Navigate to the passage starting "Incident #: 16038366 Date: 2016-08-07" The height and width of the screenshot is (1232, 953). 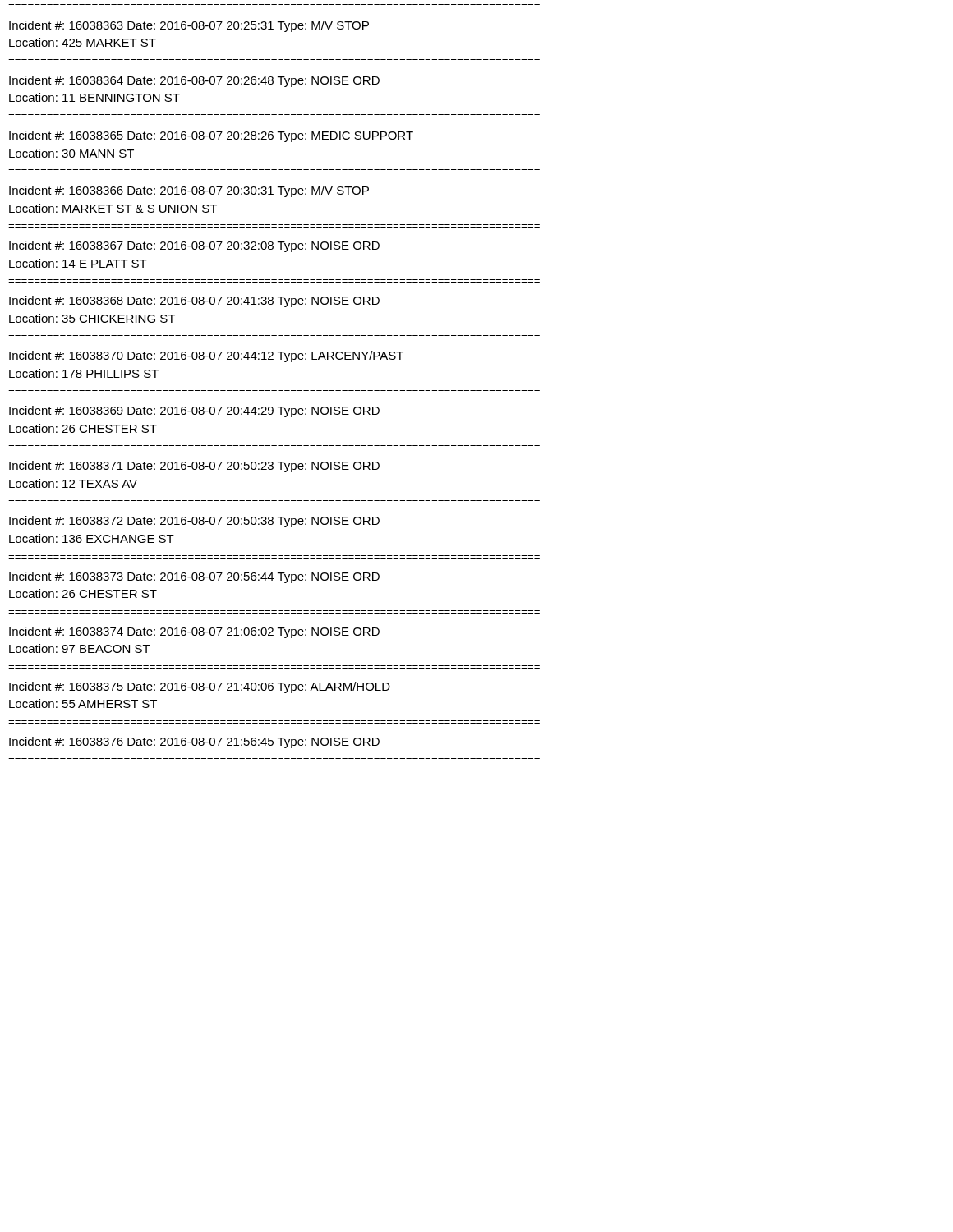pos(189,191)
